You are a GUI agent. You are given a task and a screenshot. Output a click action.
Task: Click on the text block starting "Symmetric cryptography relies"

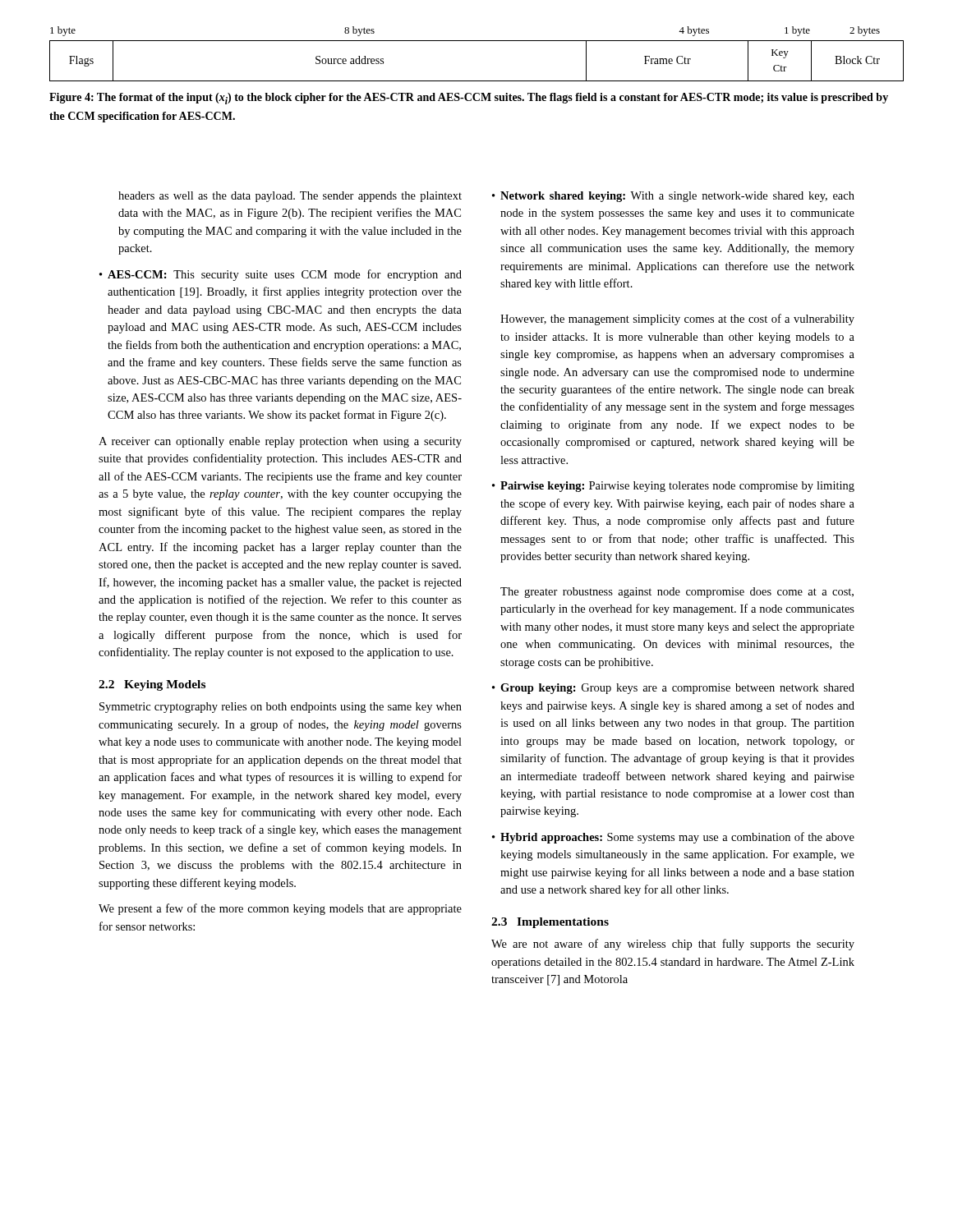click(280, 817)
